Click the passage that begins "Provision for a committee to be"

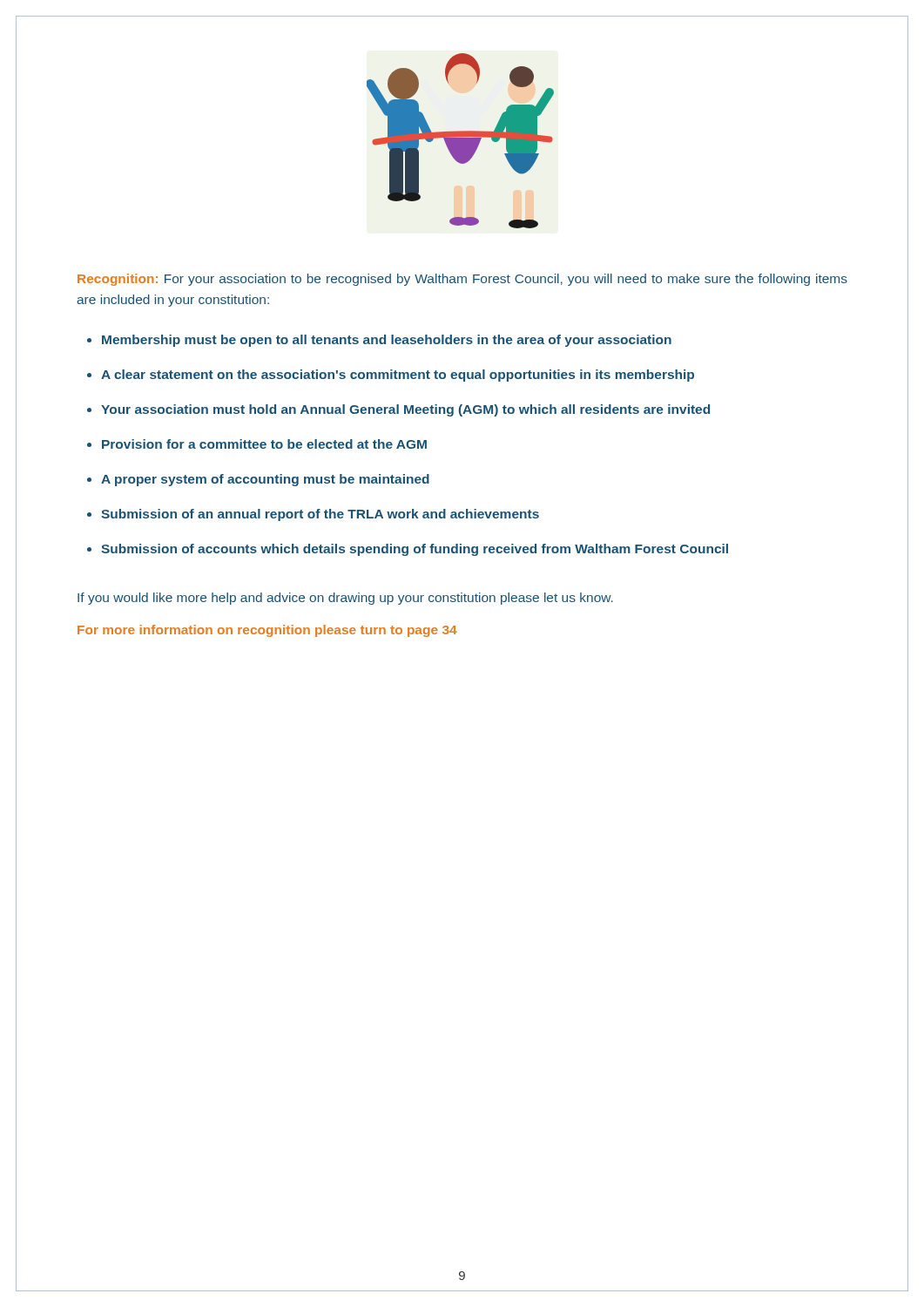[264, 444]
